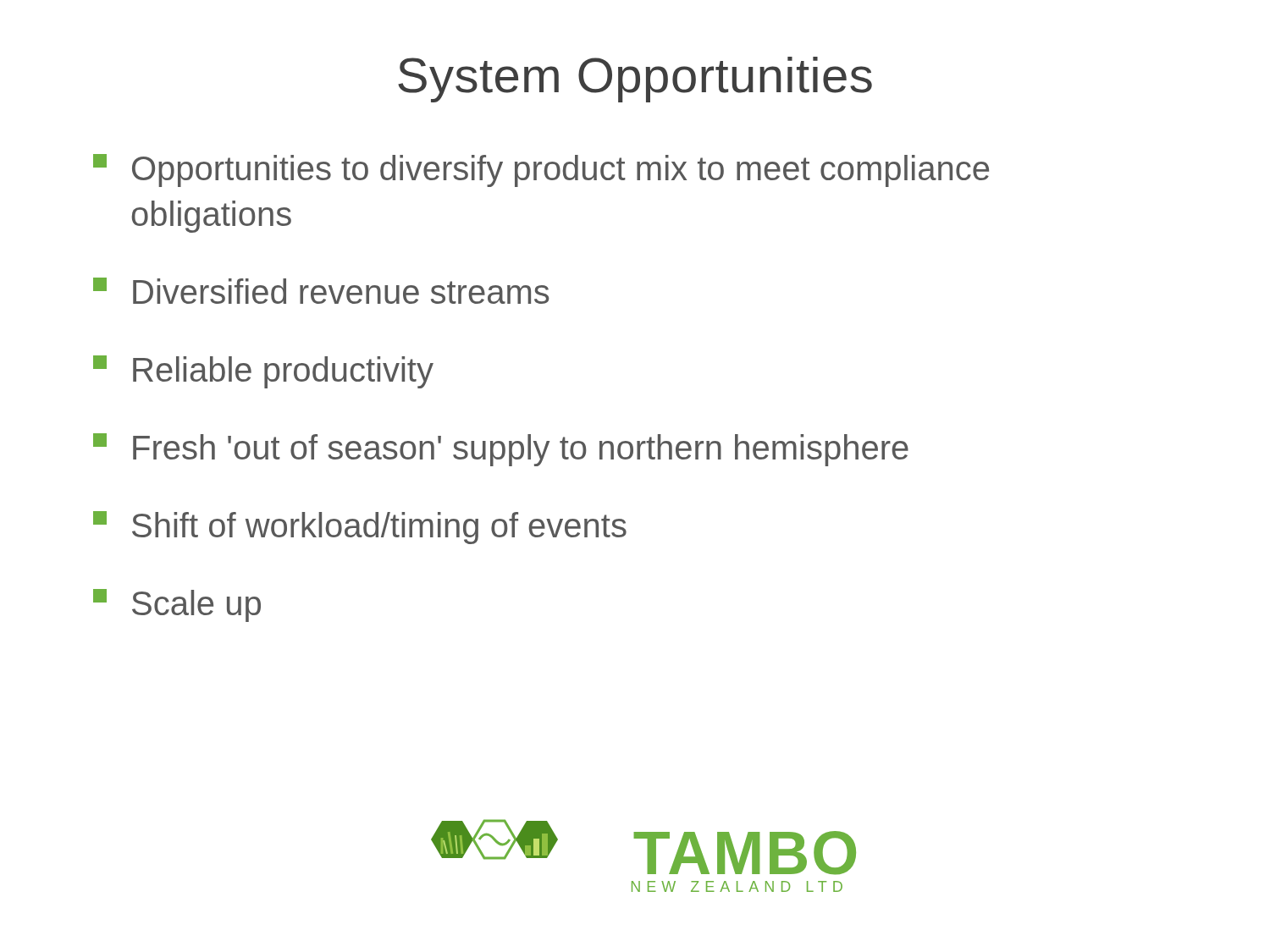Locate the logo
The height and width of the screenshot is (952, 1270).
tap(635, 859)
